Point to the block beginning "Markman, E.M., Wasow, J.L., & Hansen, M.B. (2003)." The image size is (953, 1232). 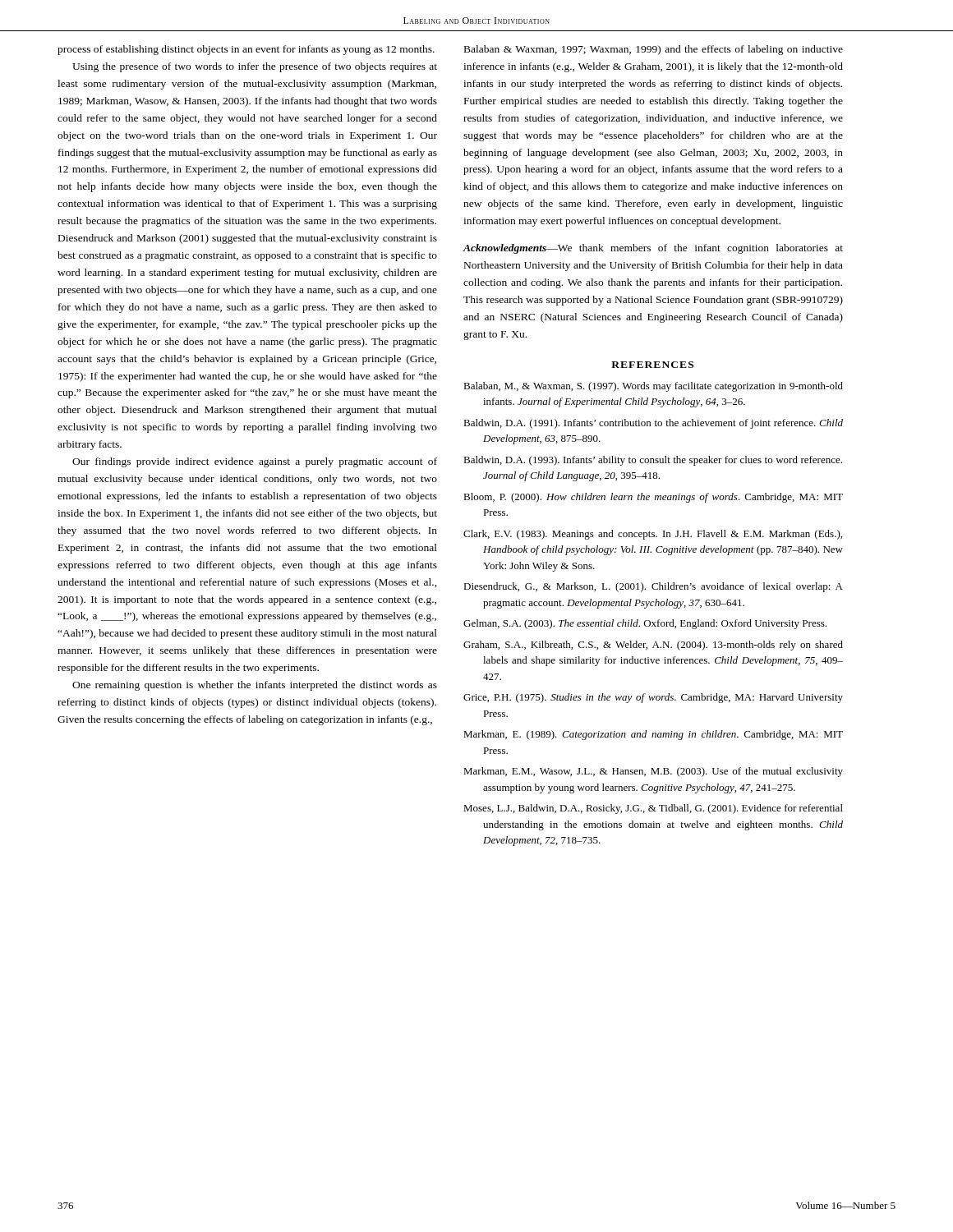tap(653, 779)
